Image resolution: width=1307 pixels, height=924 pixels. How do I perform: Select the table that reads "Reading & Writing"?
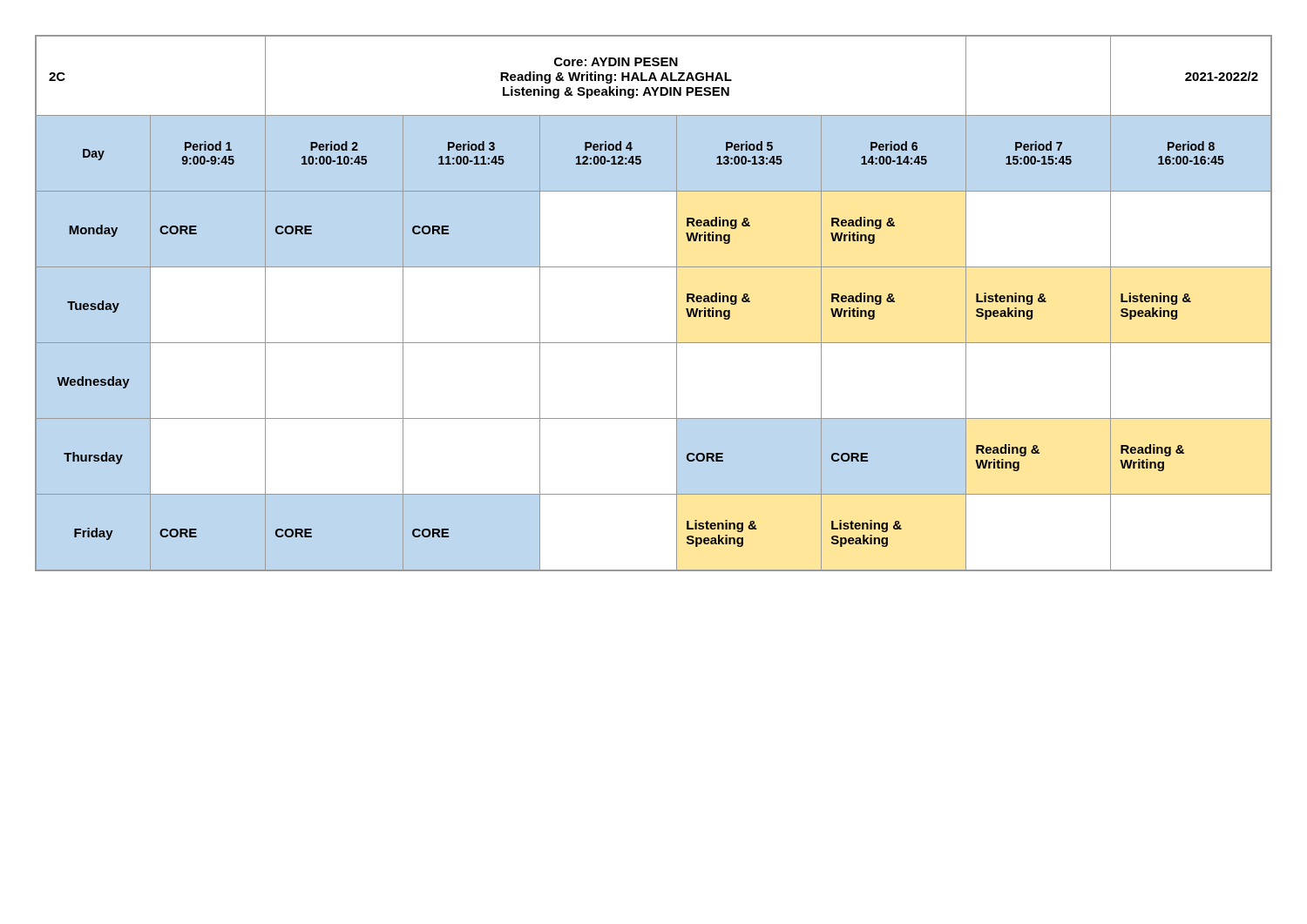click(654, 303)
